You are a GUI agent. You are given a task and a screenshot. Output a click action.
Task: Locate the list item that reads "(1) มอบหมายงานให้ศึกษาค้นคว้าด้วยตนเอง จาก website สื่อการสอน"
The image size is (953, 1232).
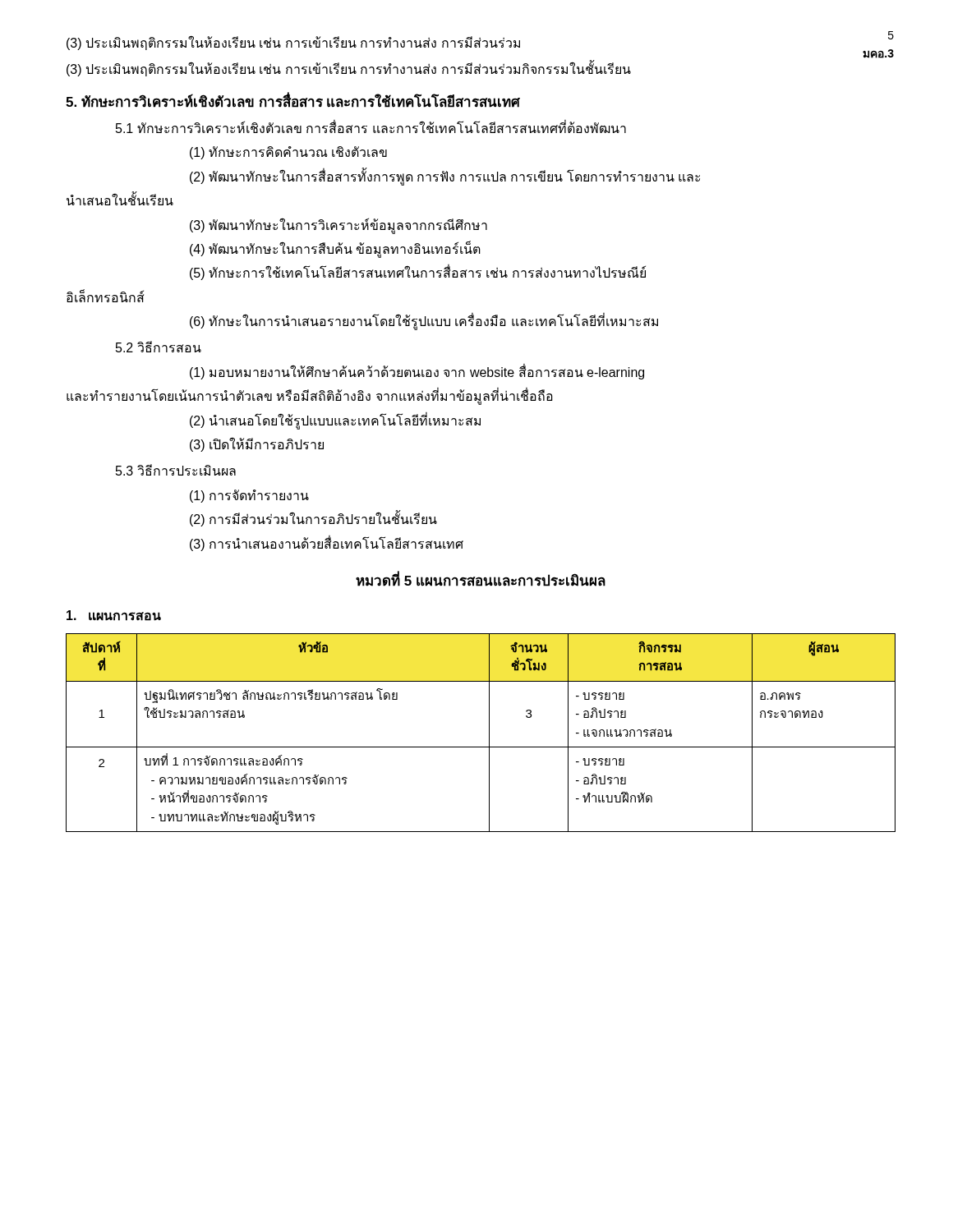tap(417, 373)
